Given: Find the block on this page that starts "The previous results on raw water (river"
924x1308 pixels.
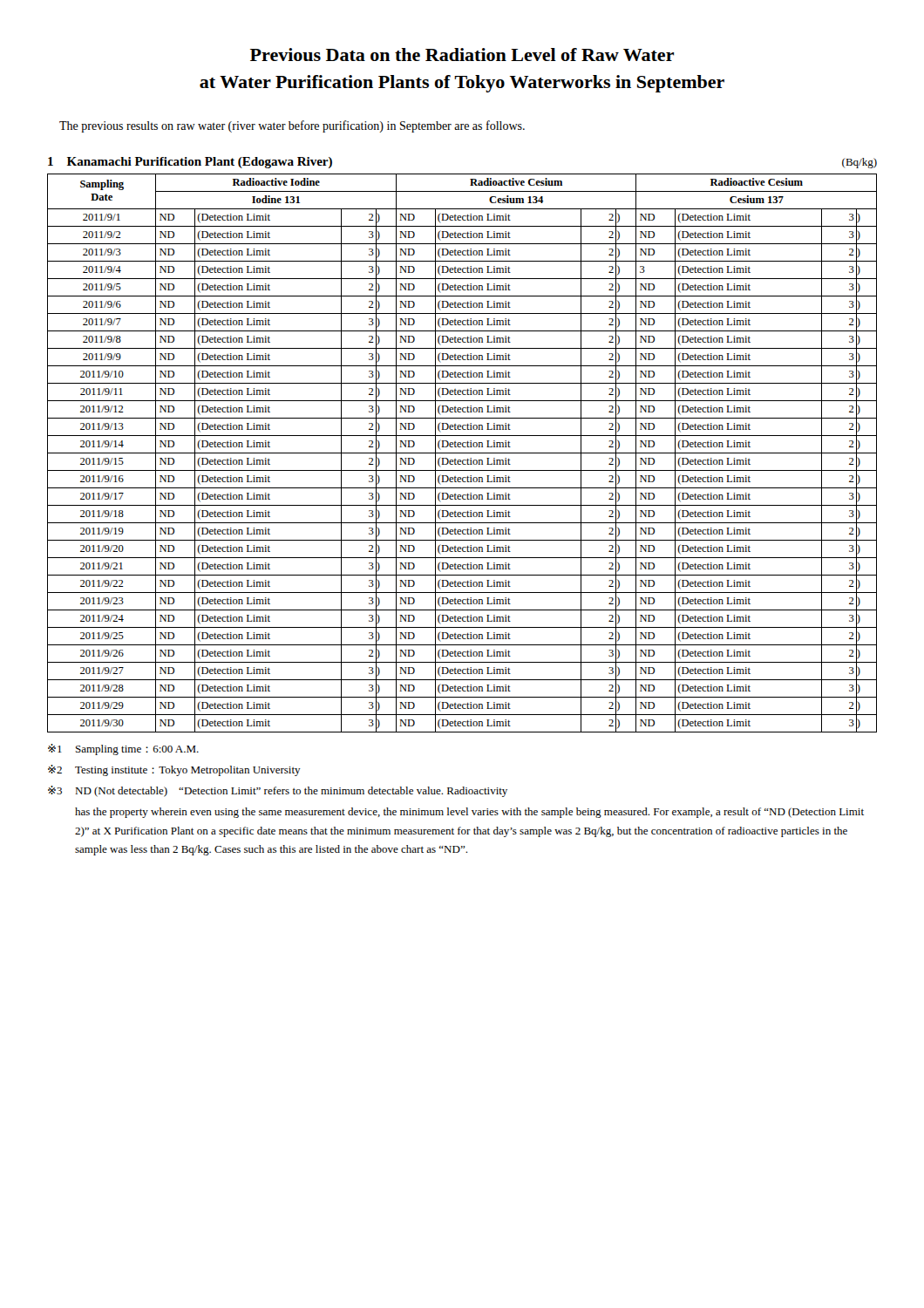Looking at the screenshot, I should point(286,126).
